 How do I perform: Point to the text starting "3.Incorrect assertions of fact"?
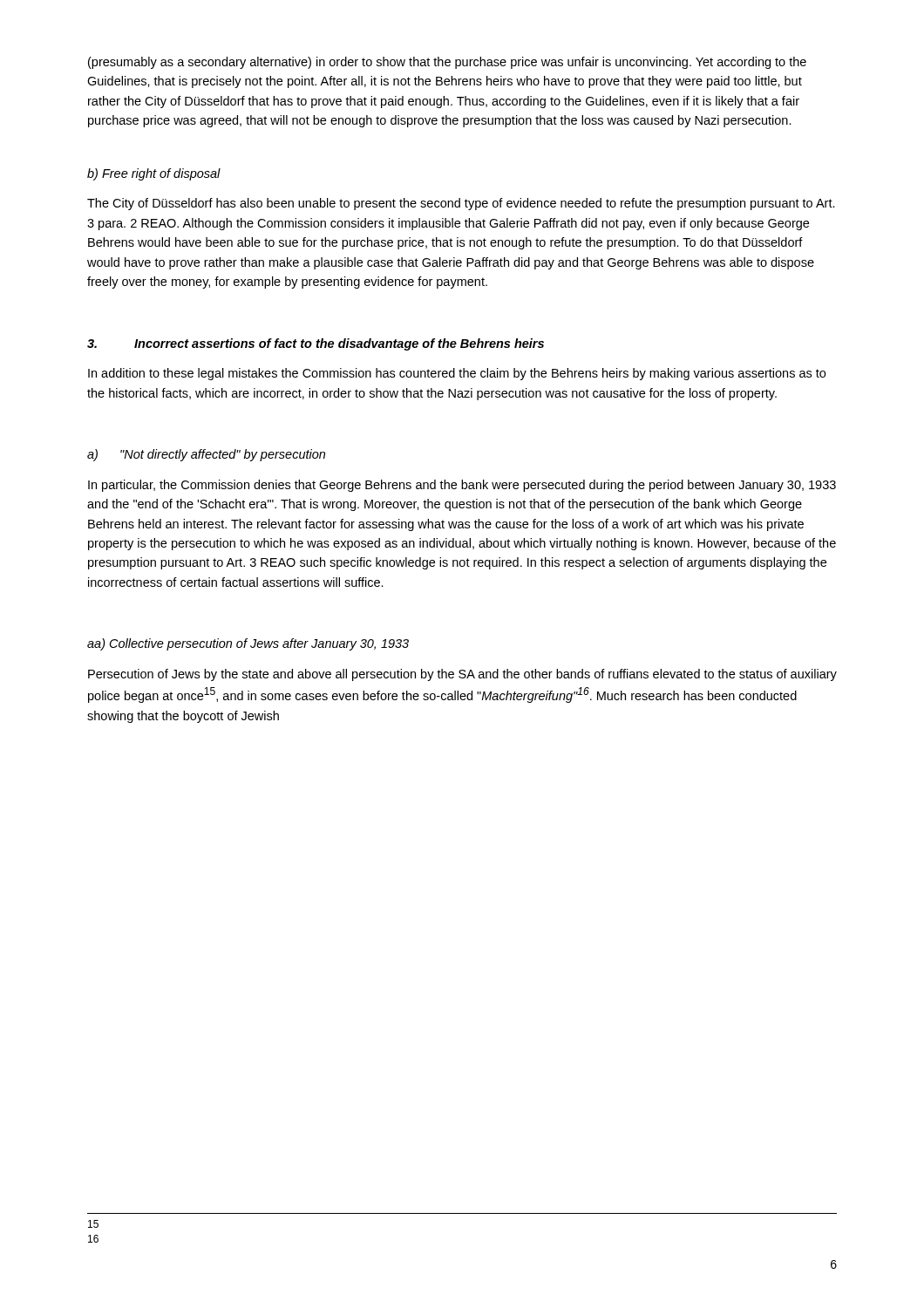click(x=316, y=343)
